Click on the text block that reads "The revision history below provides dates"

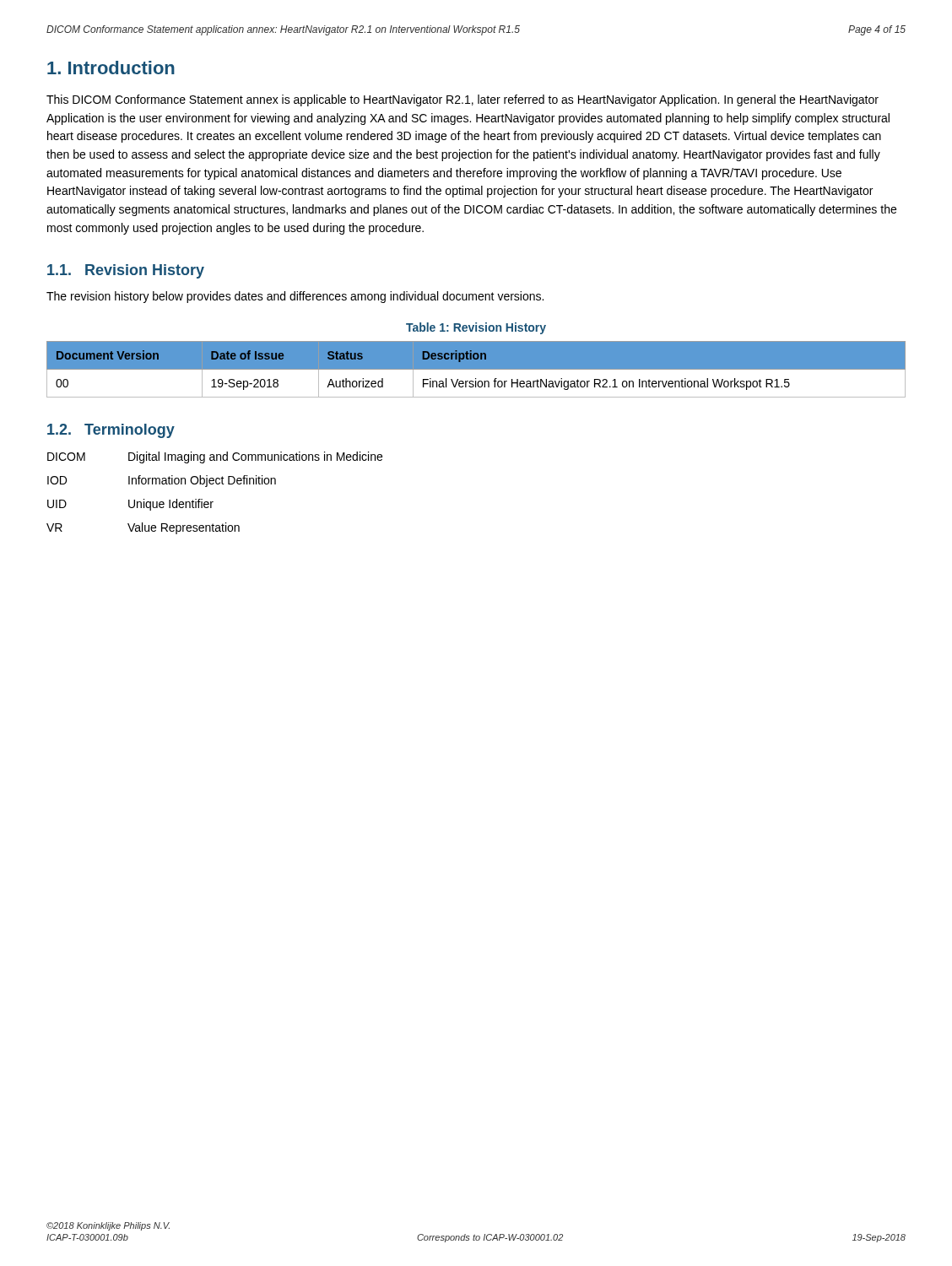click(476, 297)
